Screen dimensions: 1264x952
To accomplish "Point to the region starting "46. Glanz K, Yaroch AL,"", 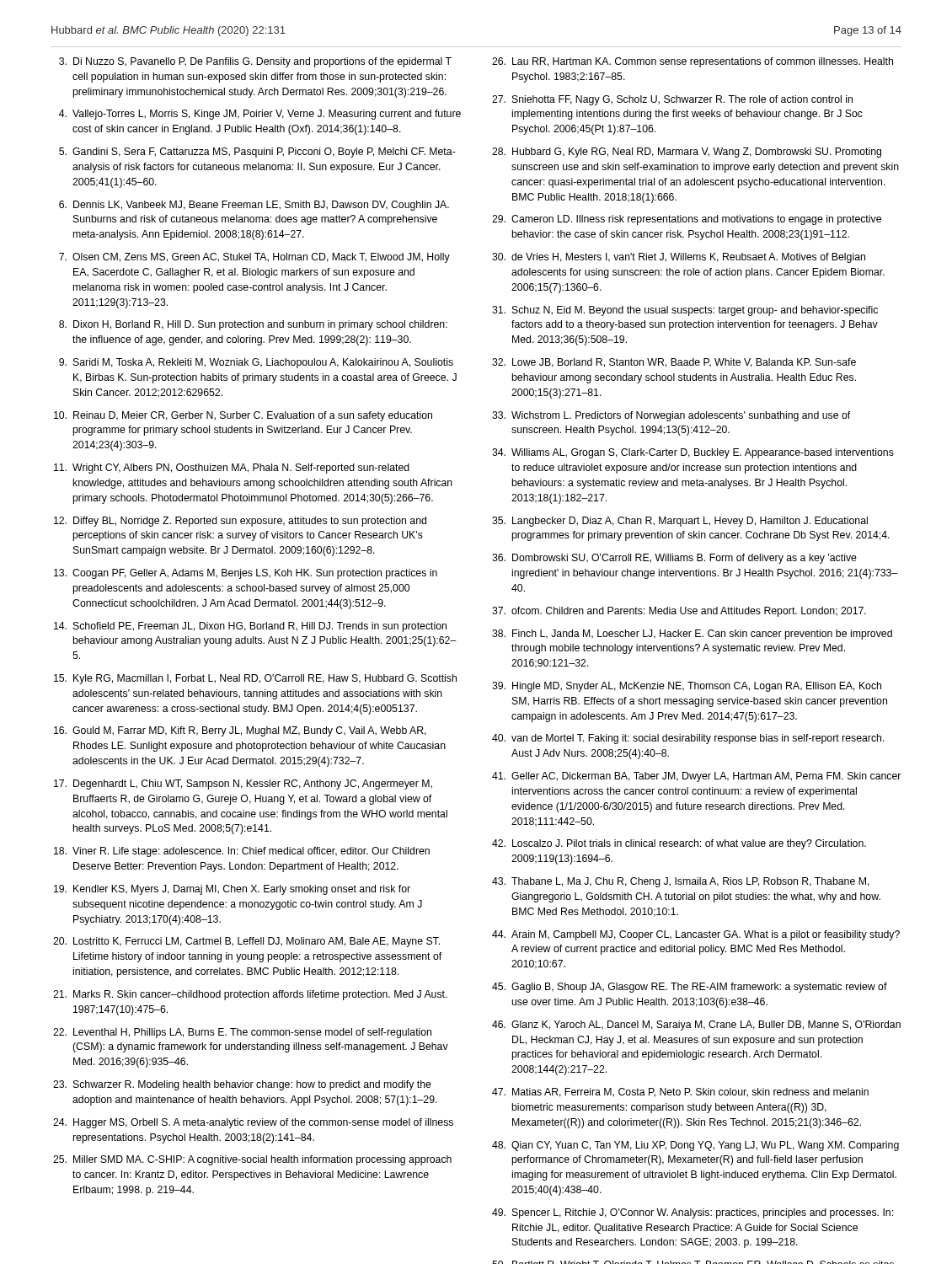I will (x=695, y=1048).
